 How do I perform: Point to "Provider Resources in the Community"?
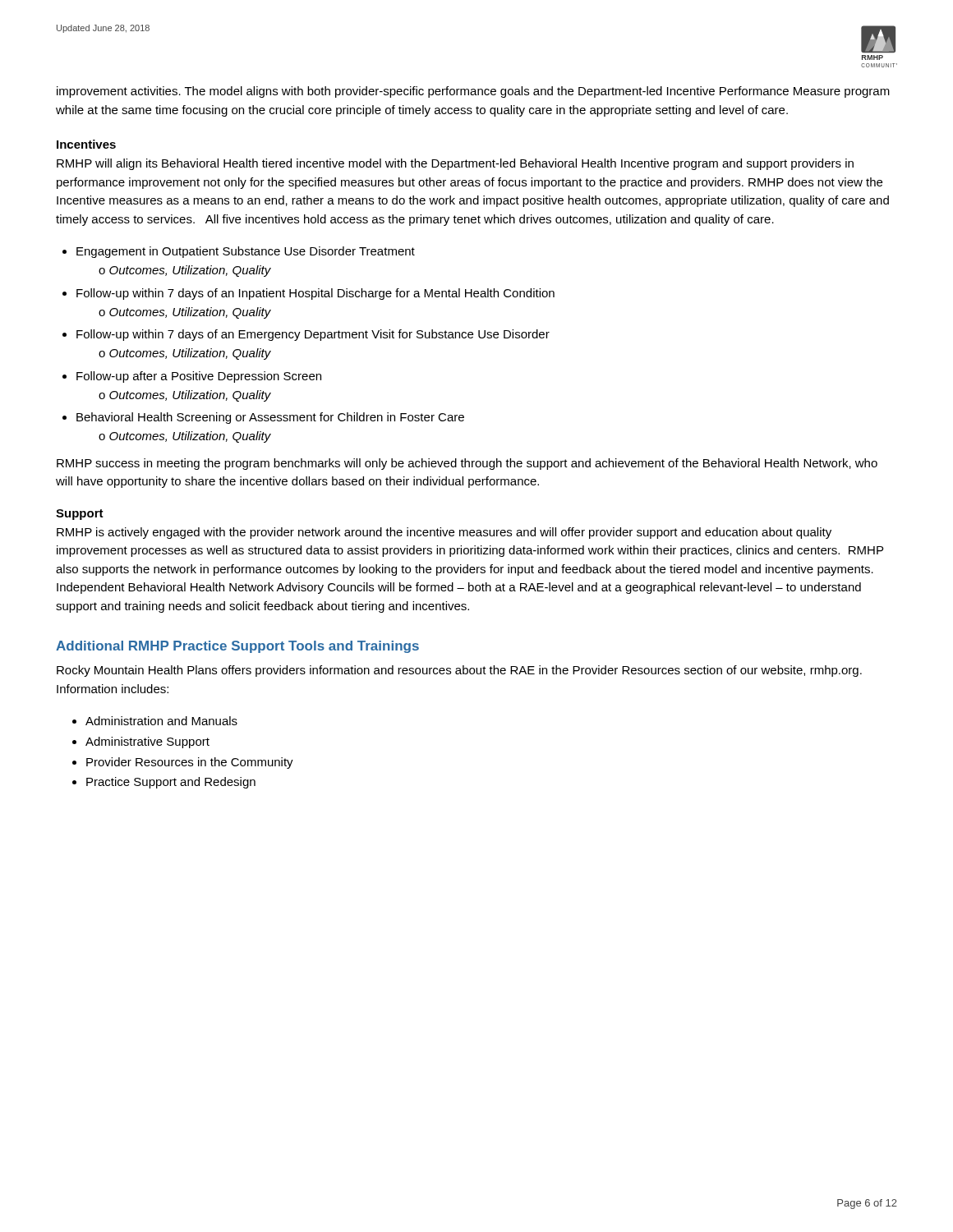click(190, 763)
